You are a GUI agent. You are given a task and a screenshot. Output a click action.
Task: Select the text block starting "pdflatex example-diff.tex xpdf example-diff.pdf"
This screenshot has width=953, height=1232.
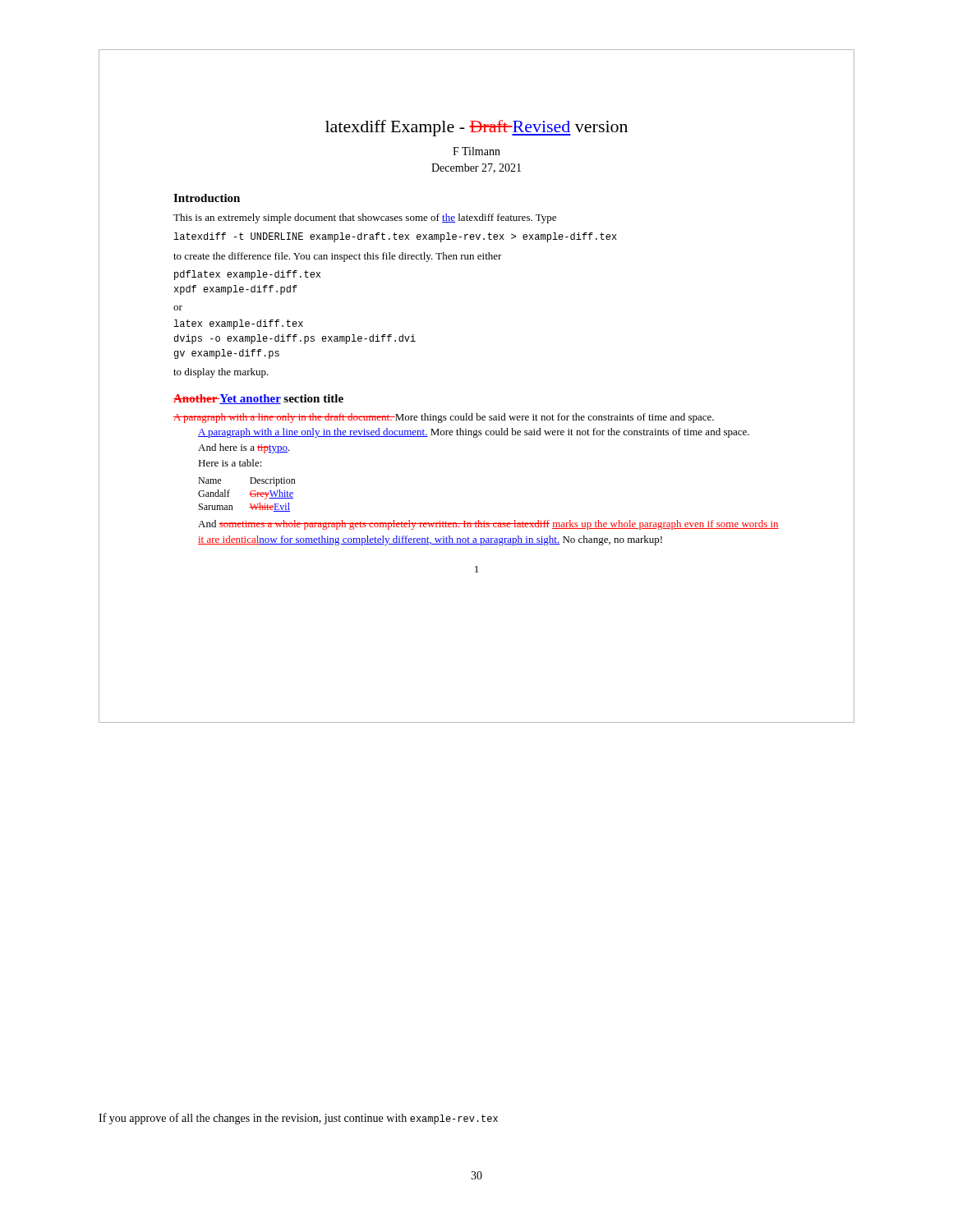tap(247, 275)
